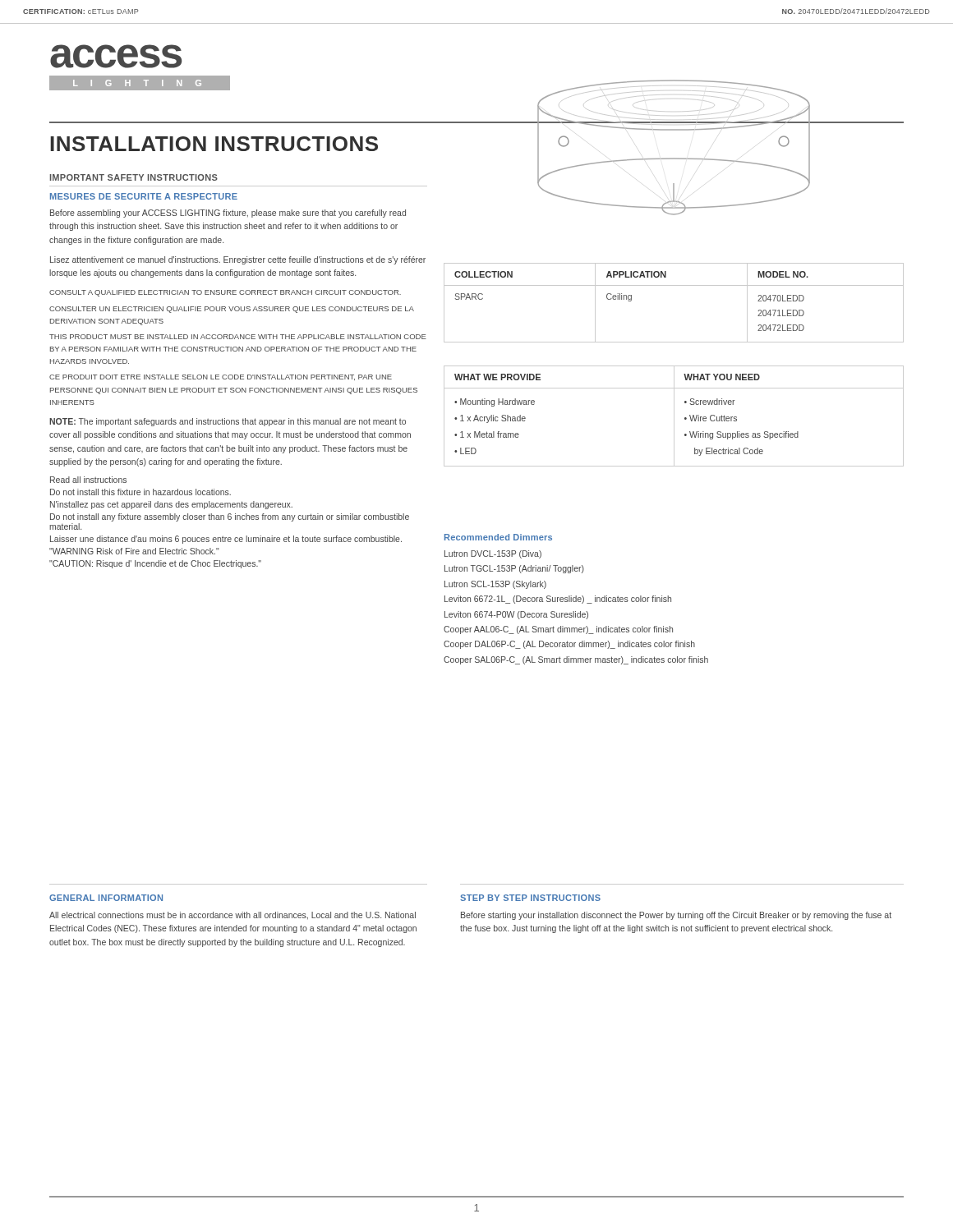Click the passage that begins "Lutron DVCL-153P (Diva) Lutron"

pos(576,606)
